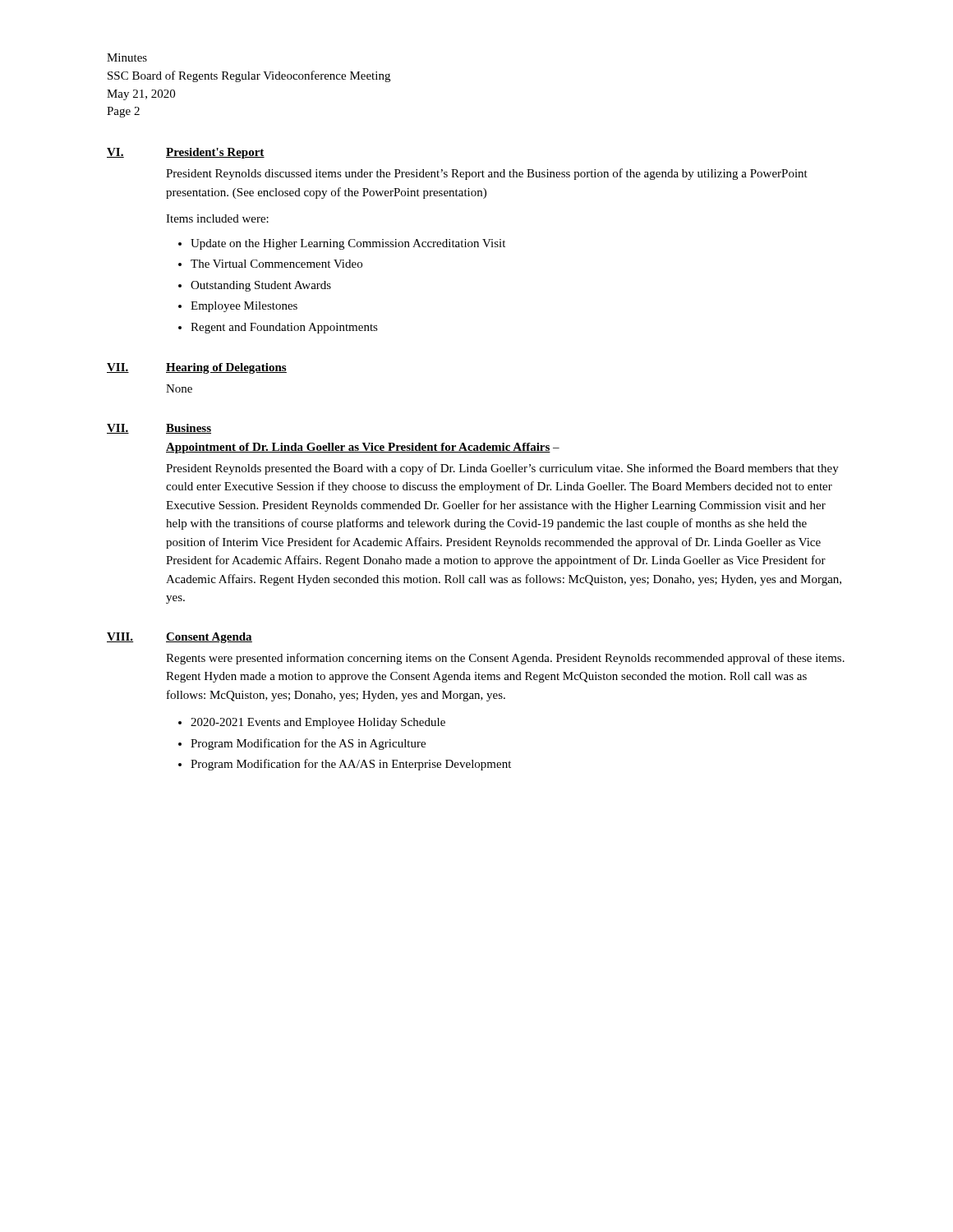Find the list item that reads "Update on the Higher Learning Commission Accreditation"
Viewport: 953px width, 1232px height.
click(x=348, y=243)
